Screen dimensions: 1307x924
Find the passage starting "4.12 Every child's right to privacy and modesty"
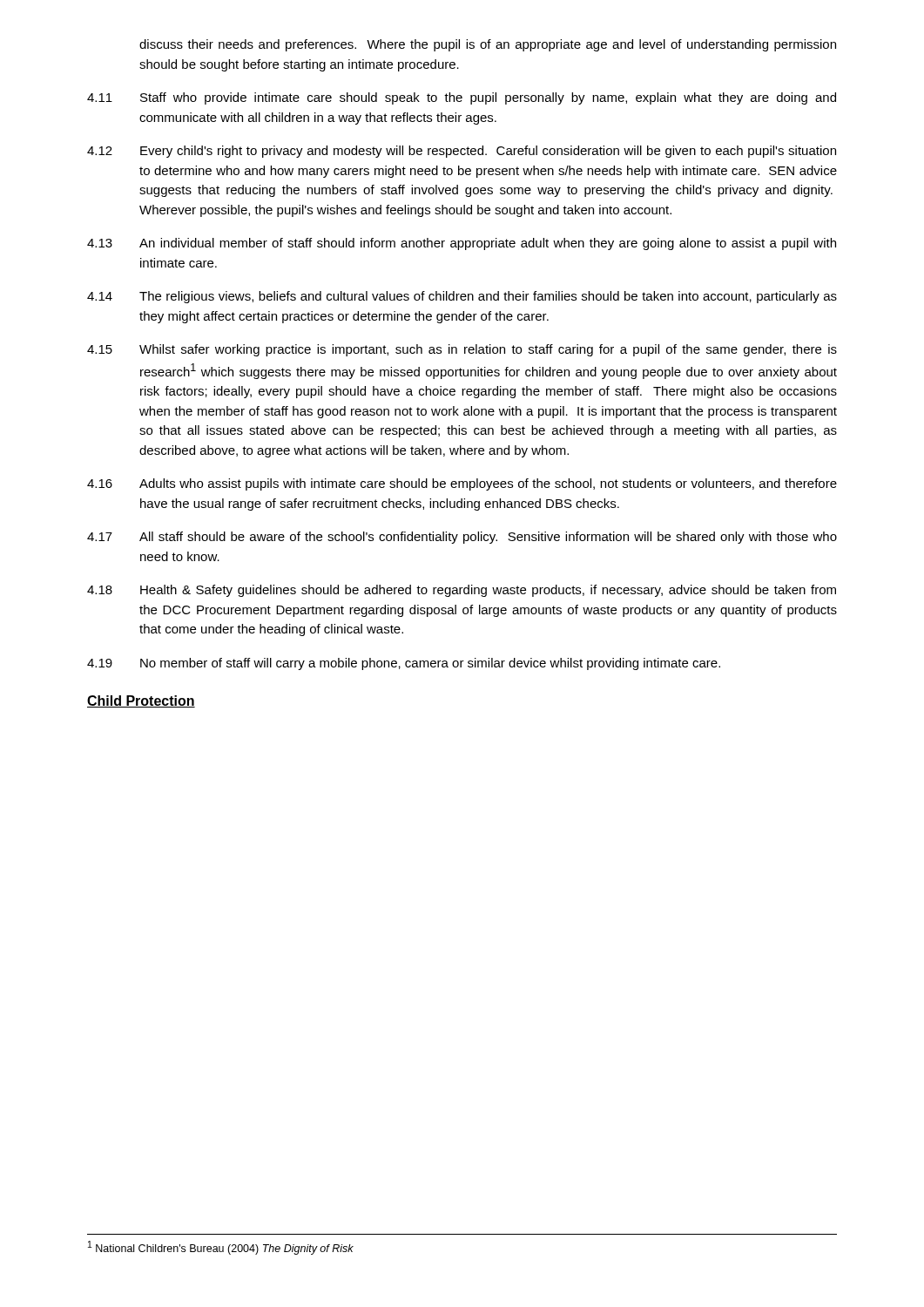[x=462, y=180]
